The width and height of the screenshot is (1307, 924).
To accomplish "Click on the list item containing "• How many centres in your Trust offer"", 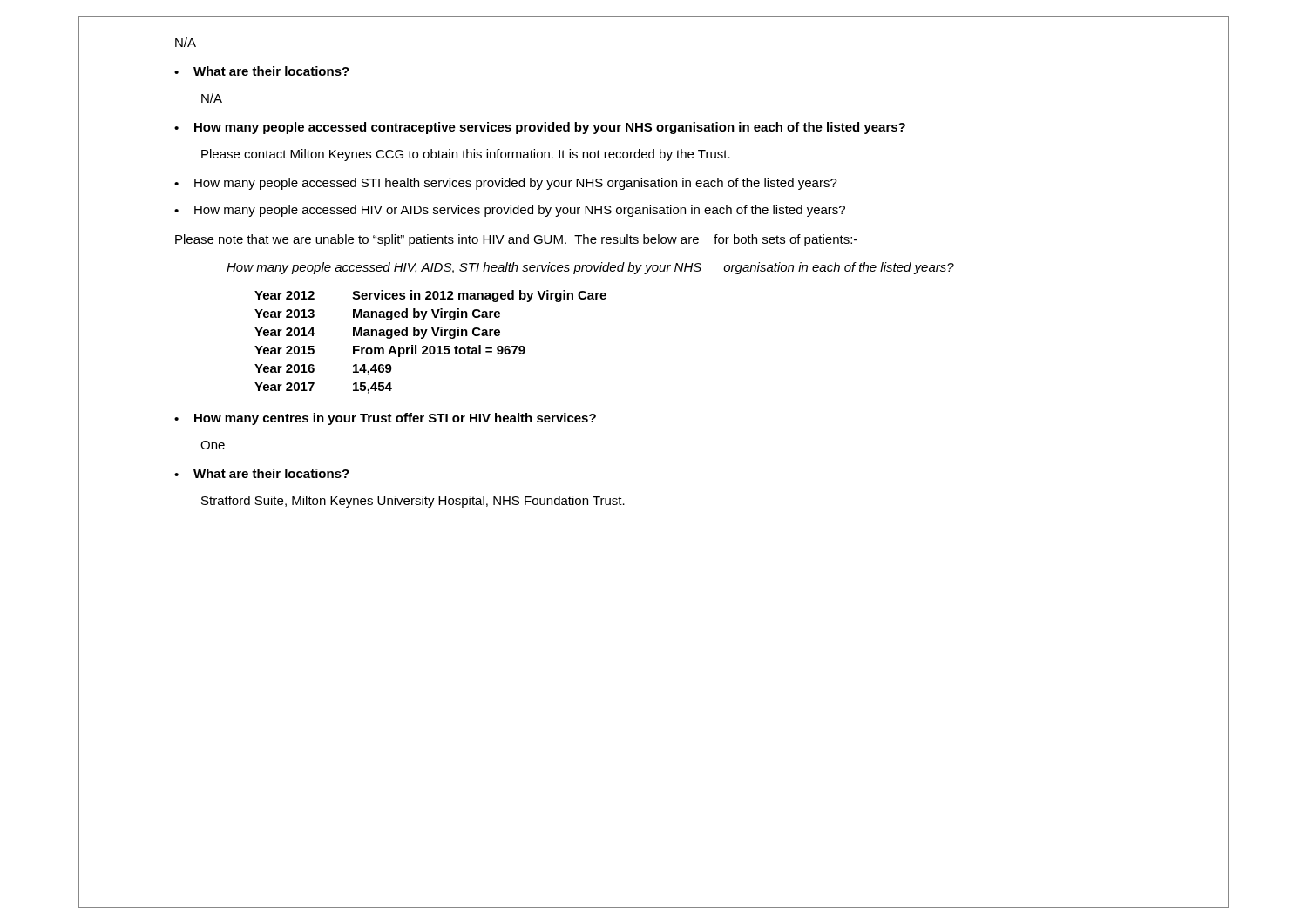I will coord(385,419).
